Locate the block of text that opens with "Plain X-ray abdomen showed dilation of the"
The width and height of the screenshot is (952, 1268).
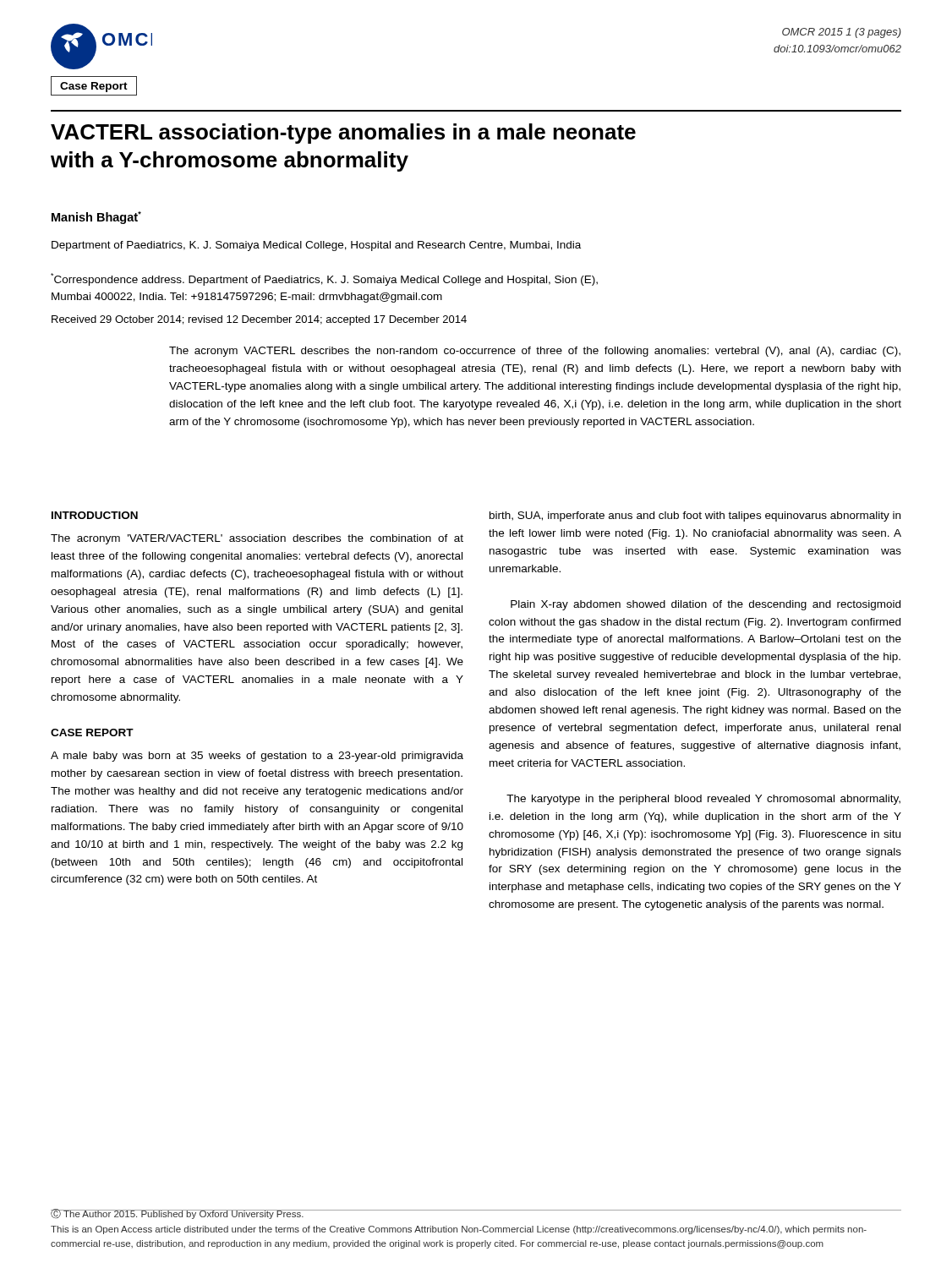695,683
